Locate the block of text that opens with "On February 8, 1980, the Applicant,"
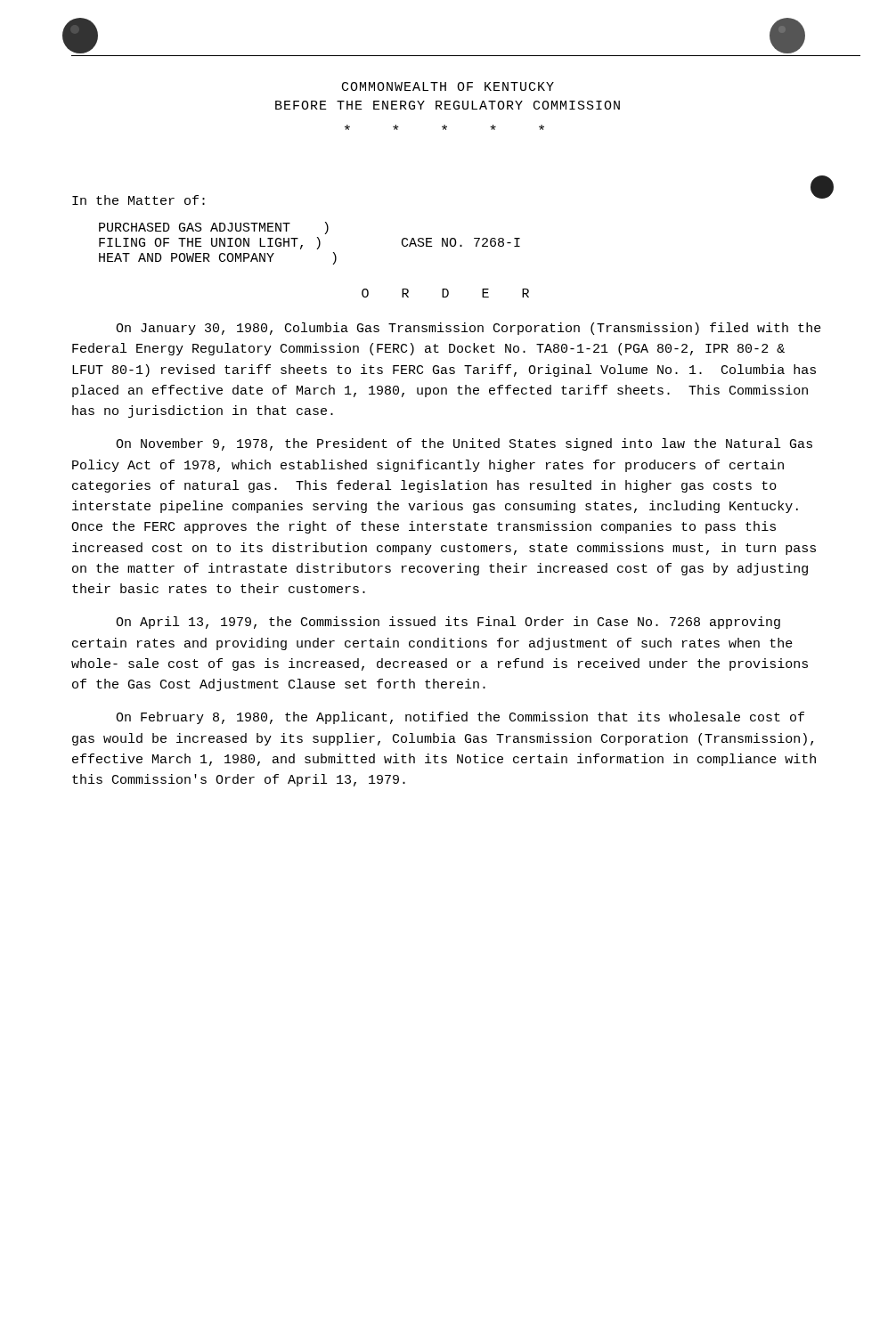Image resolution: width=896 pixels, height=1336 pixels. [444, 750]
